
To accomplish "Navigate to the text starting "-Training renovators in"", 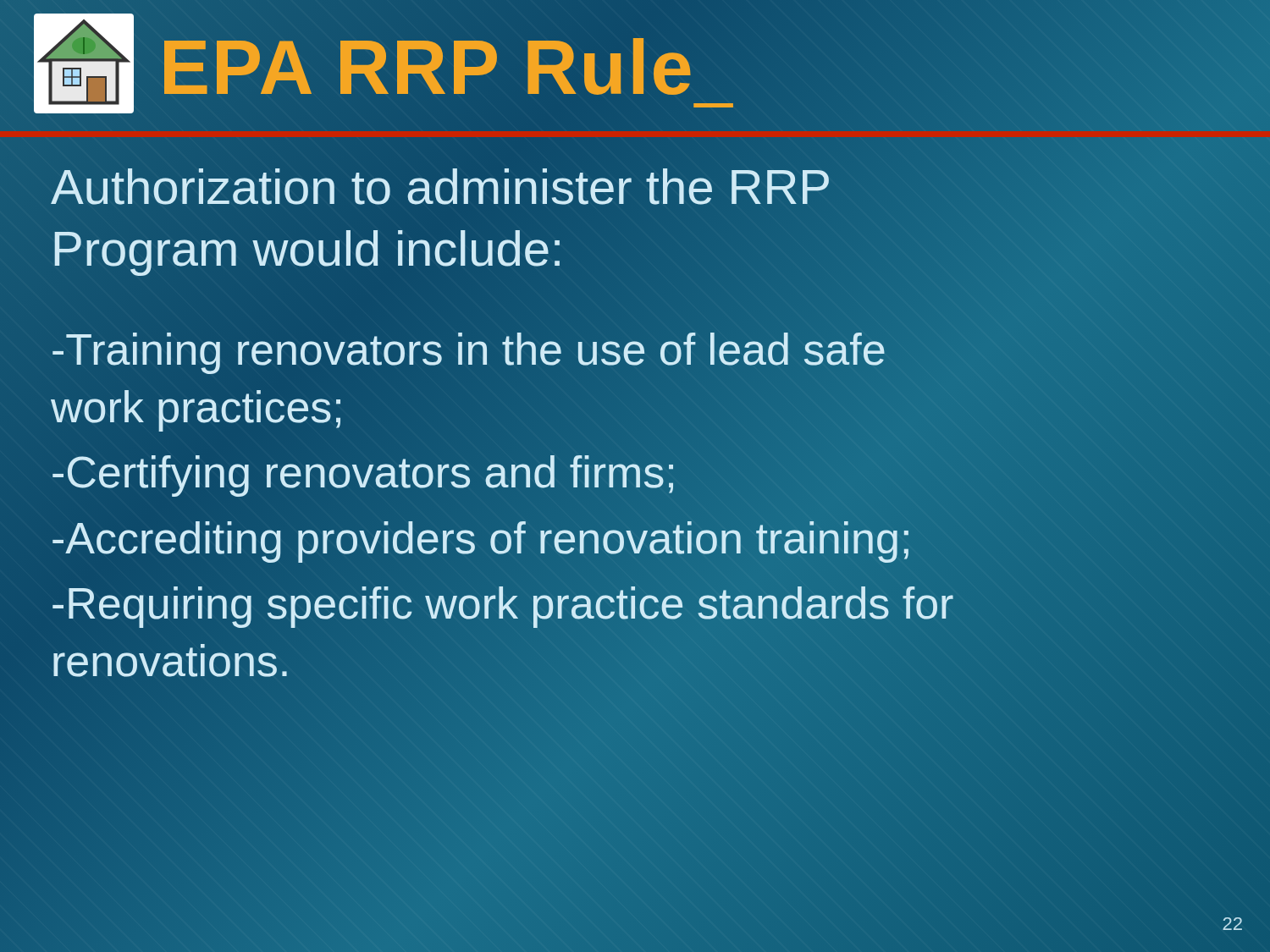I will tap(469, 378).
